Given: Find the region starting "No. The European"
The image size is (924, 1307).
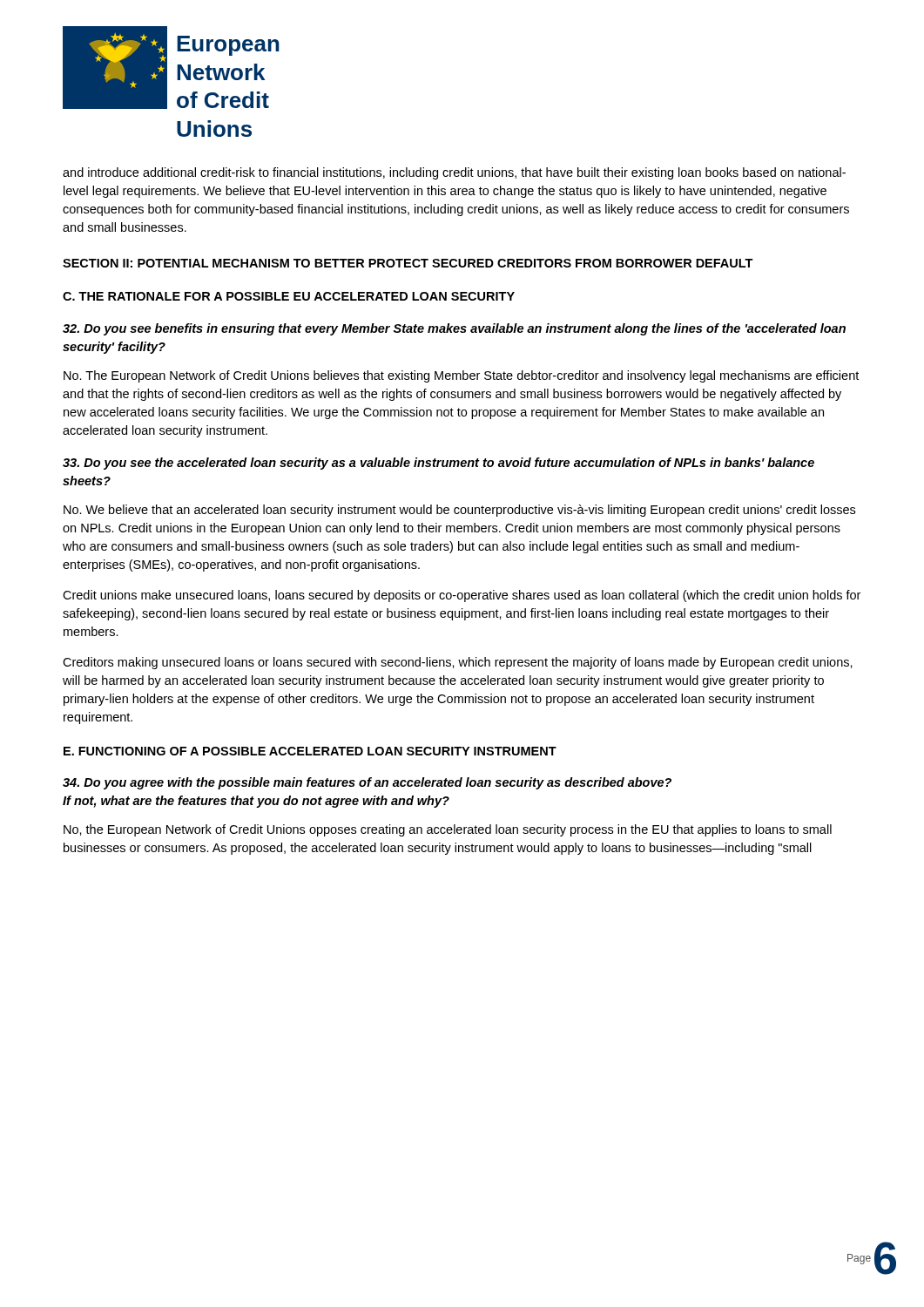Looking at the screenshot, I should [462, 403].
